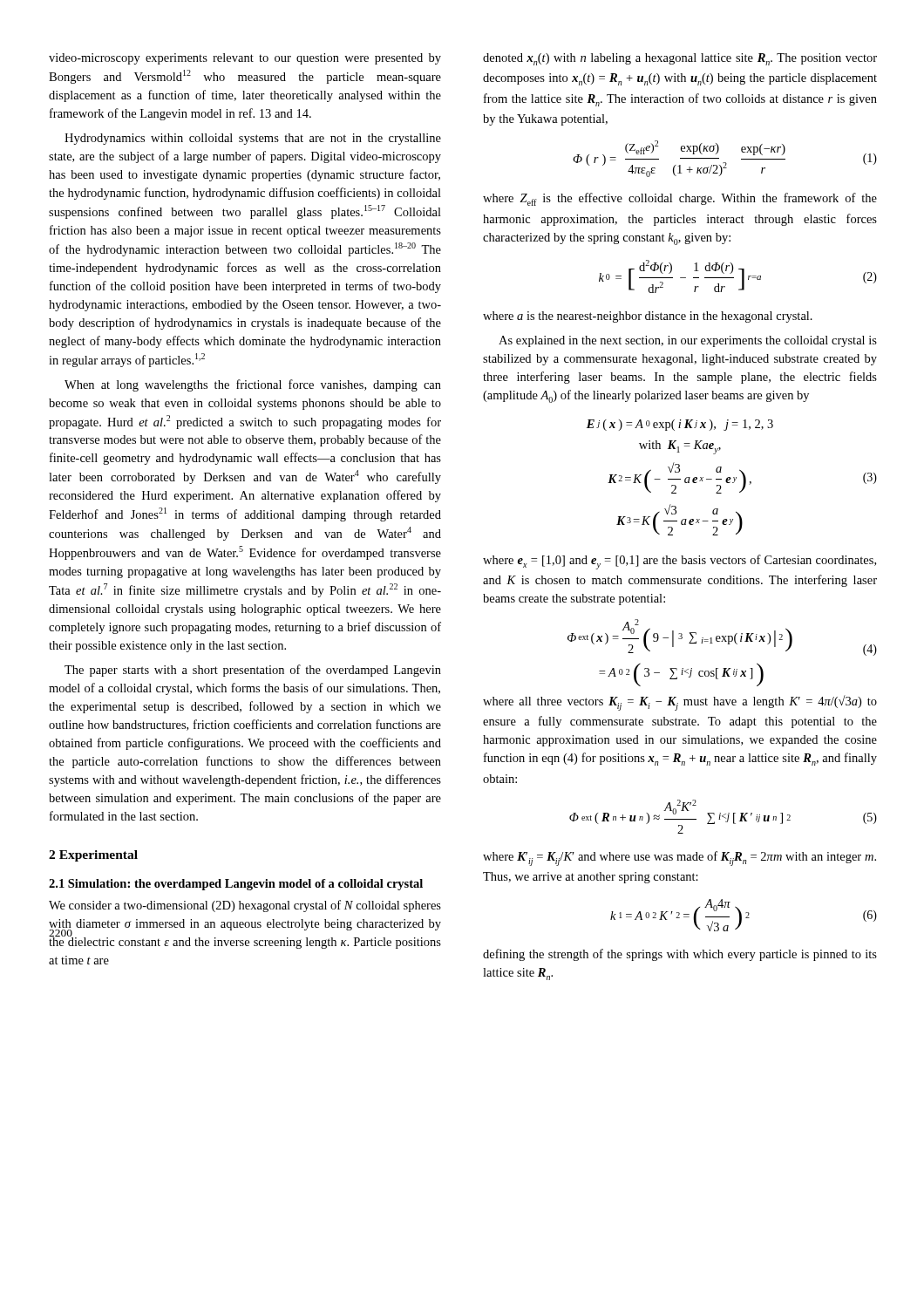Screen dimensions: 1308x924
Task: Find the text block that reads "The paper starts"
Action: (x=245, y=743)
